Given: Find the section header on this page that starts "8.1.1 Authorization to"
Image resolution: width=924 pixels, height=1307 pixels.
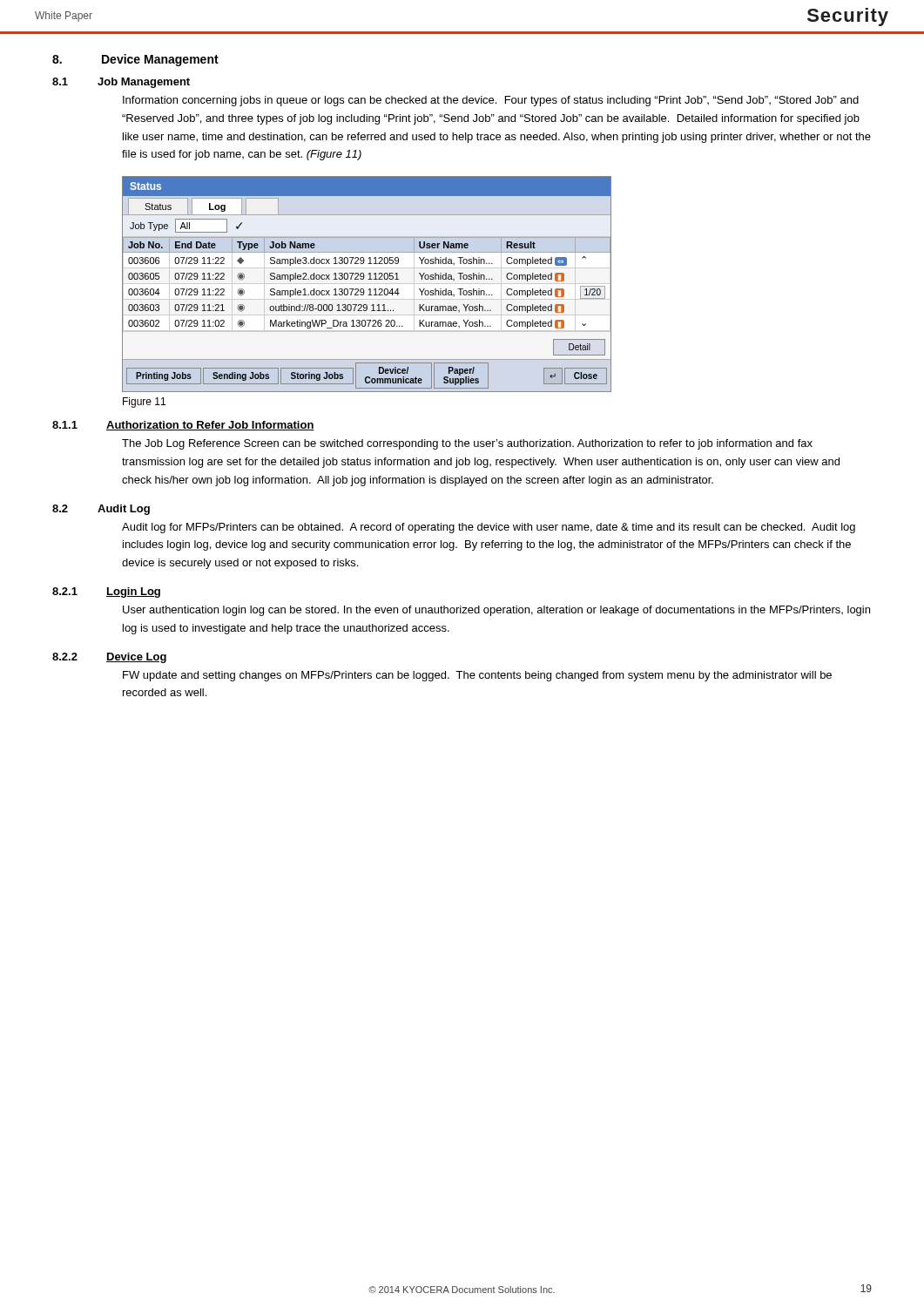Looking at the screenshot, I should click(x=183, y=425).
